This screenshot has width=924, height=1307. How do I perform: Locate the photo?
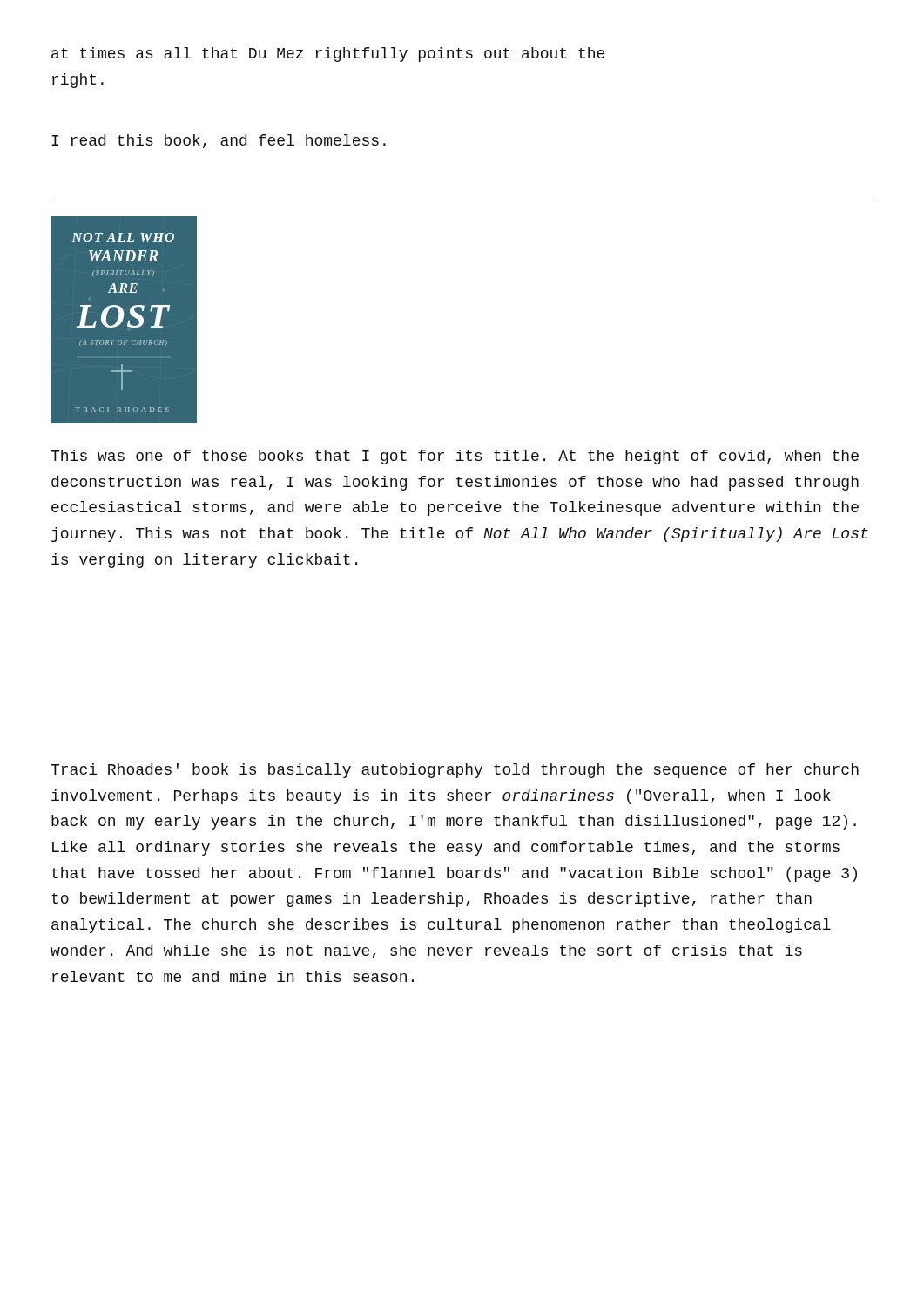[124, 320]
